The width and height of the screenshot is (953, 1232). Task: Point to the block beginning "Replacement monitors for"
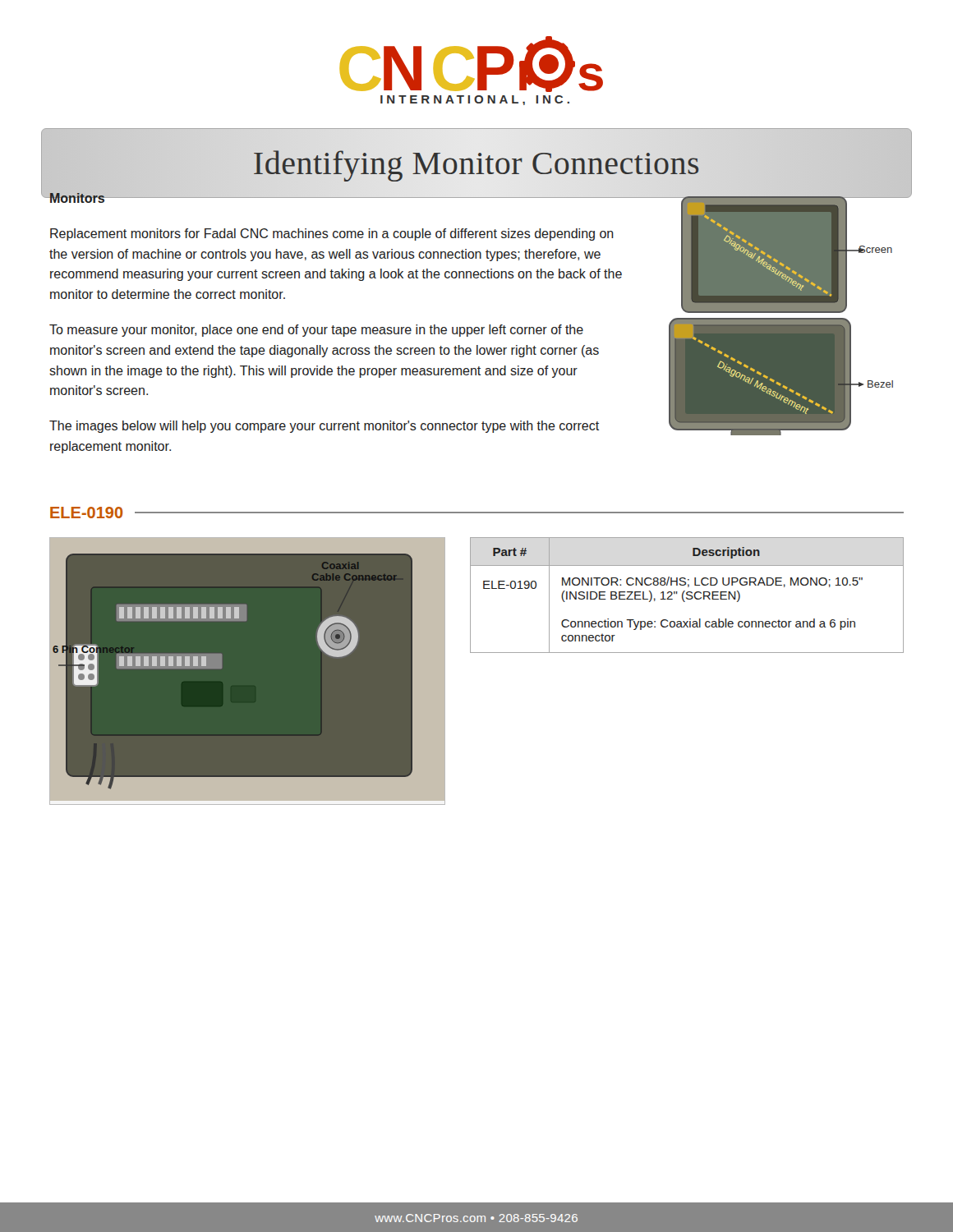tap(337, 265)
